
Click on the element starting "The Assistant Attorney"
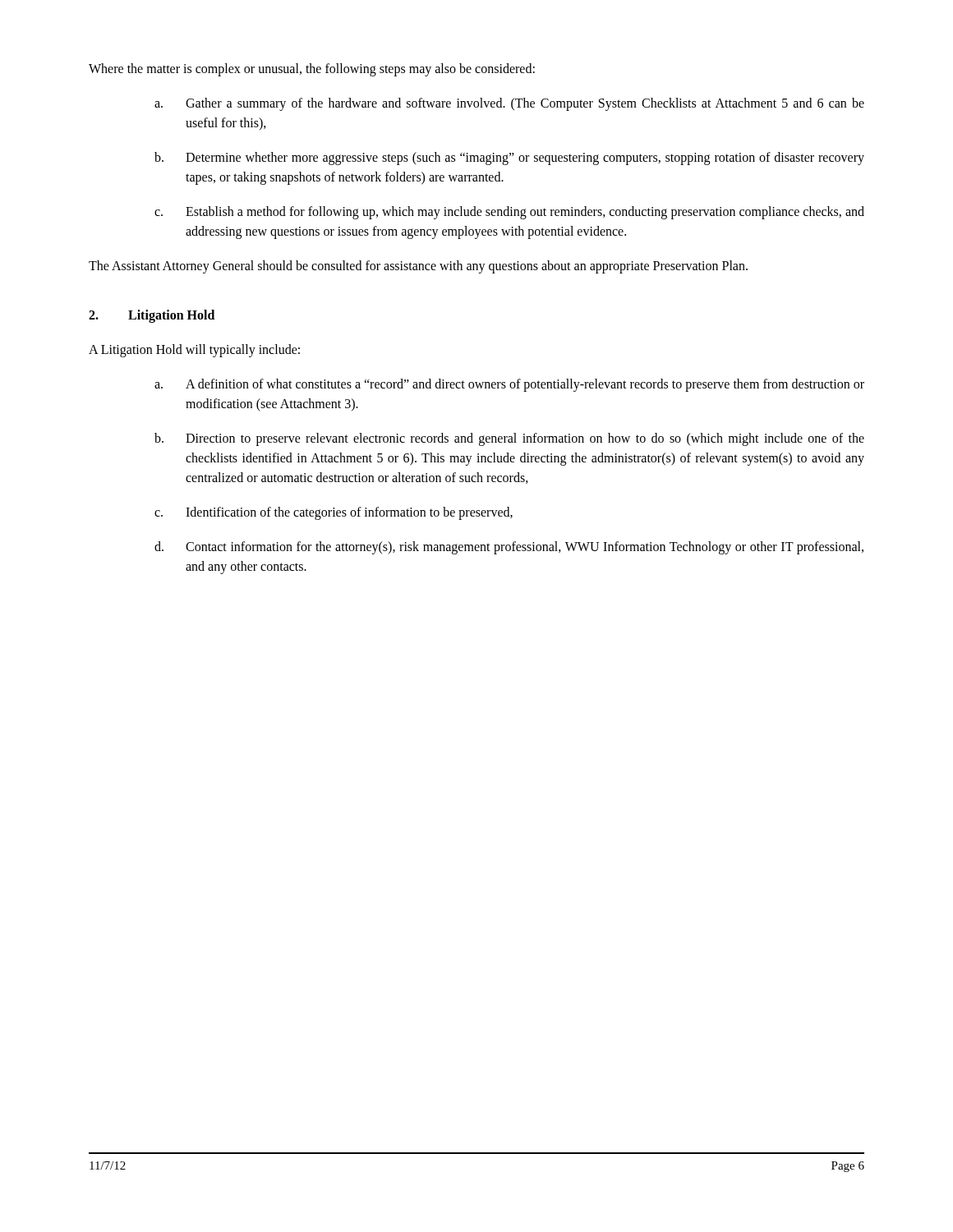[x=419, y=266]
